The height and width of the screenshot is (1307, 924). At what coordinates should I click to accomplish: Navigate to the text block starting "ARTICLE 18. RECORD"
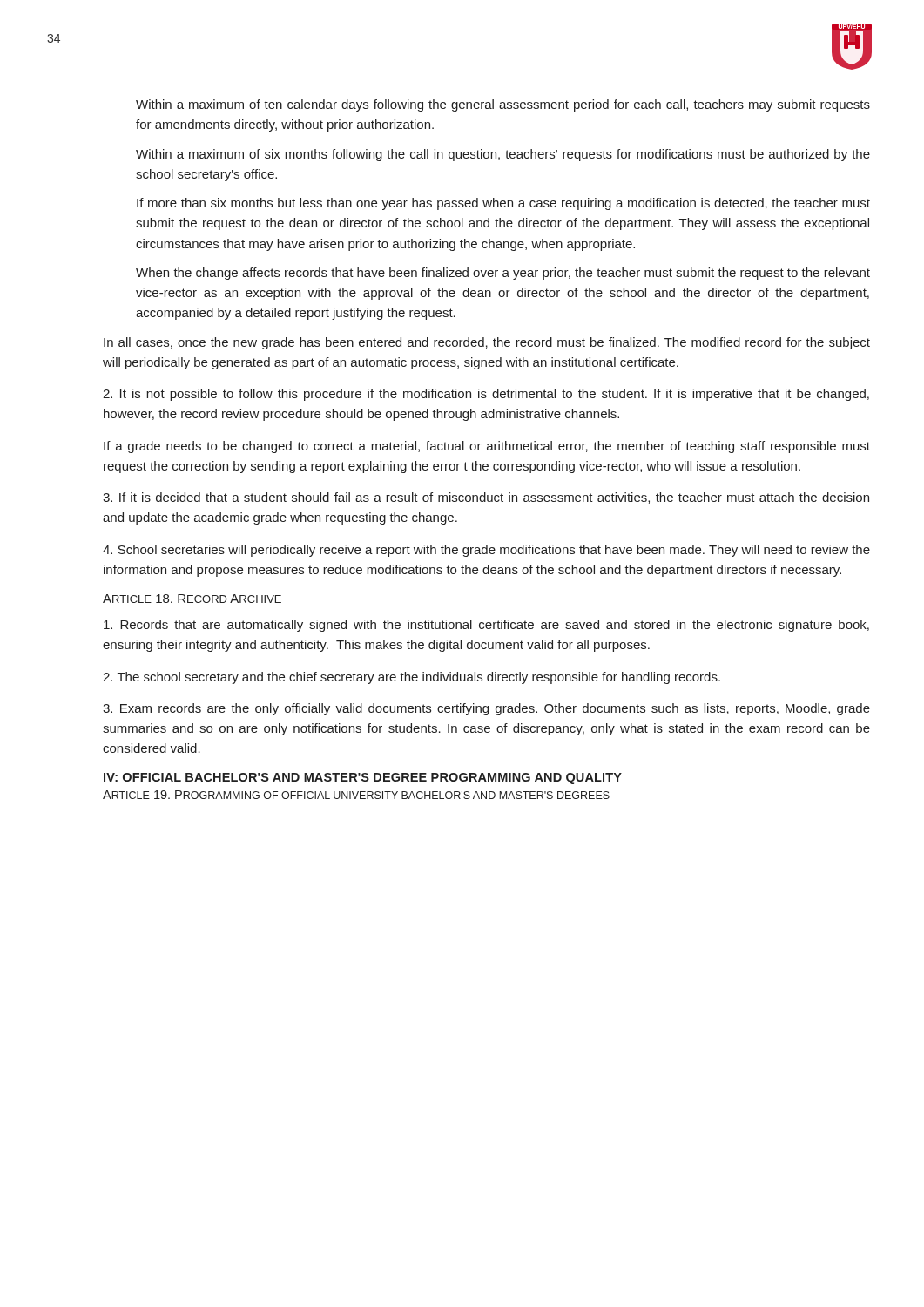point(192,598)
